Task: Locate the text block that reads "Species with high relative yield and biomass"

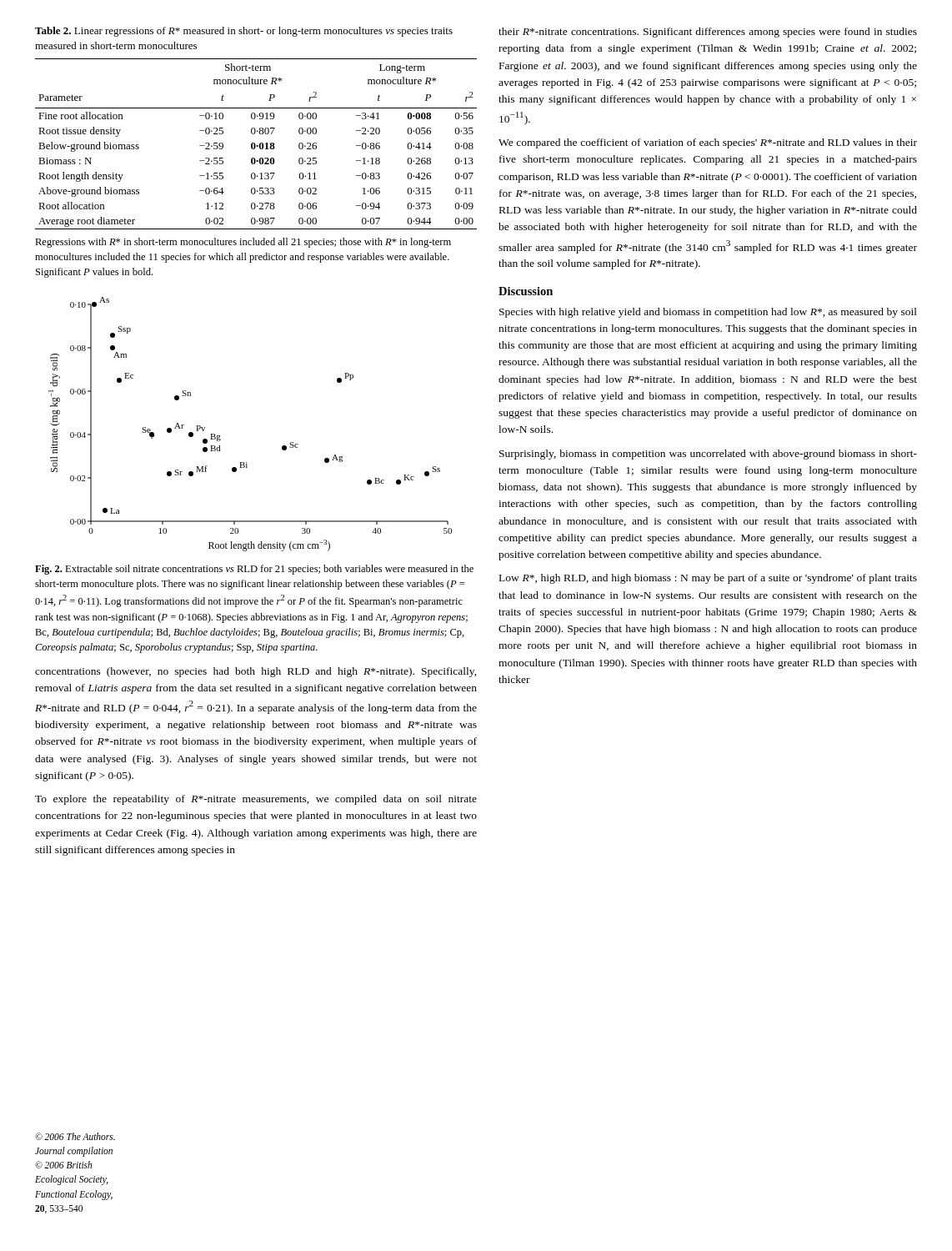Action: pos(708,370)
